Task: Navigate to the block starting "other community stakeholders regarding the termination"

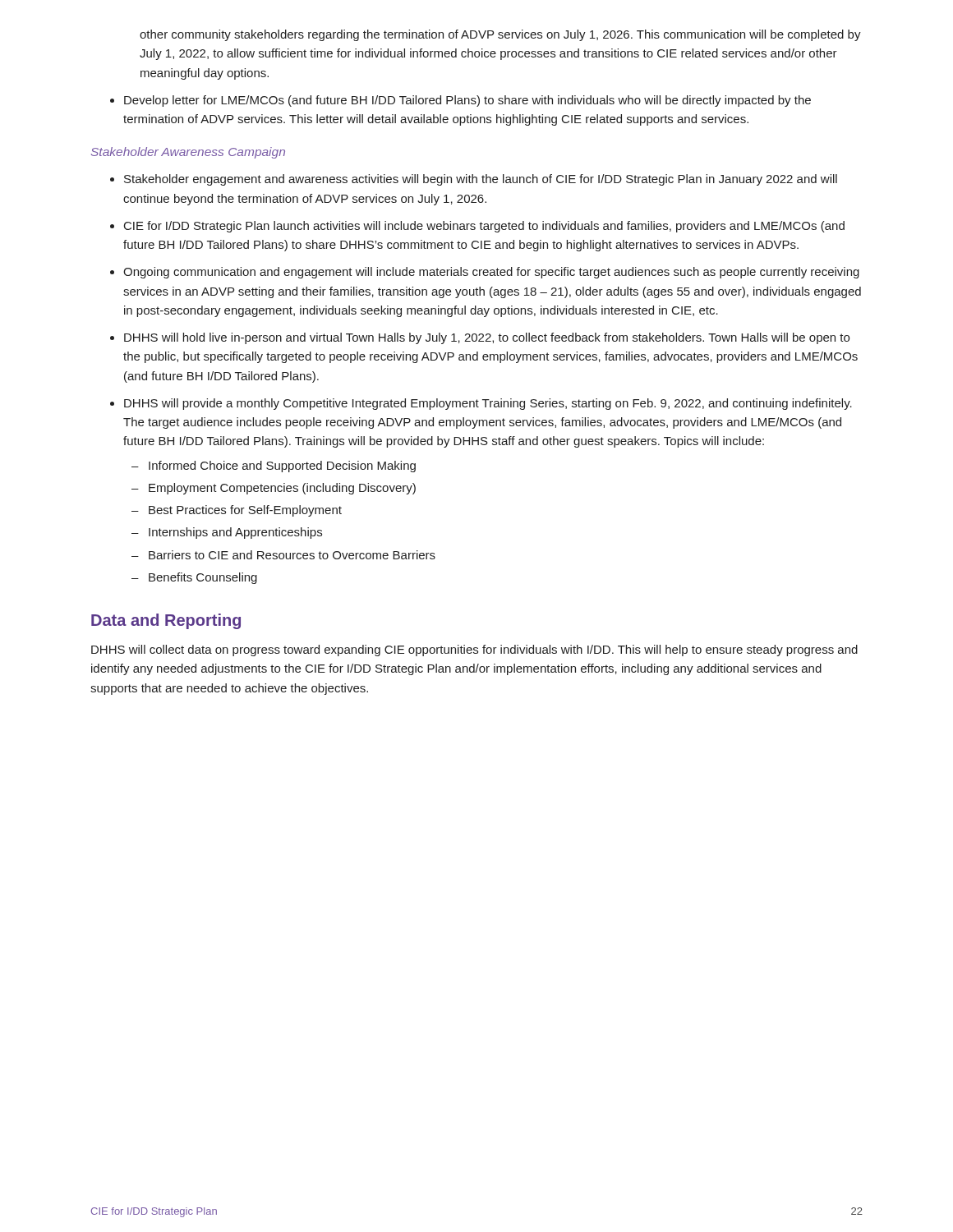Action: pyautogui.click(x=500, y=53)
